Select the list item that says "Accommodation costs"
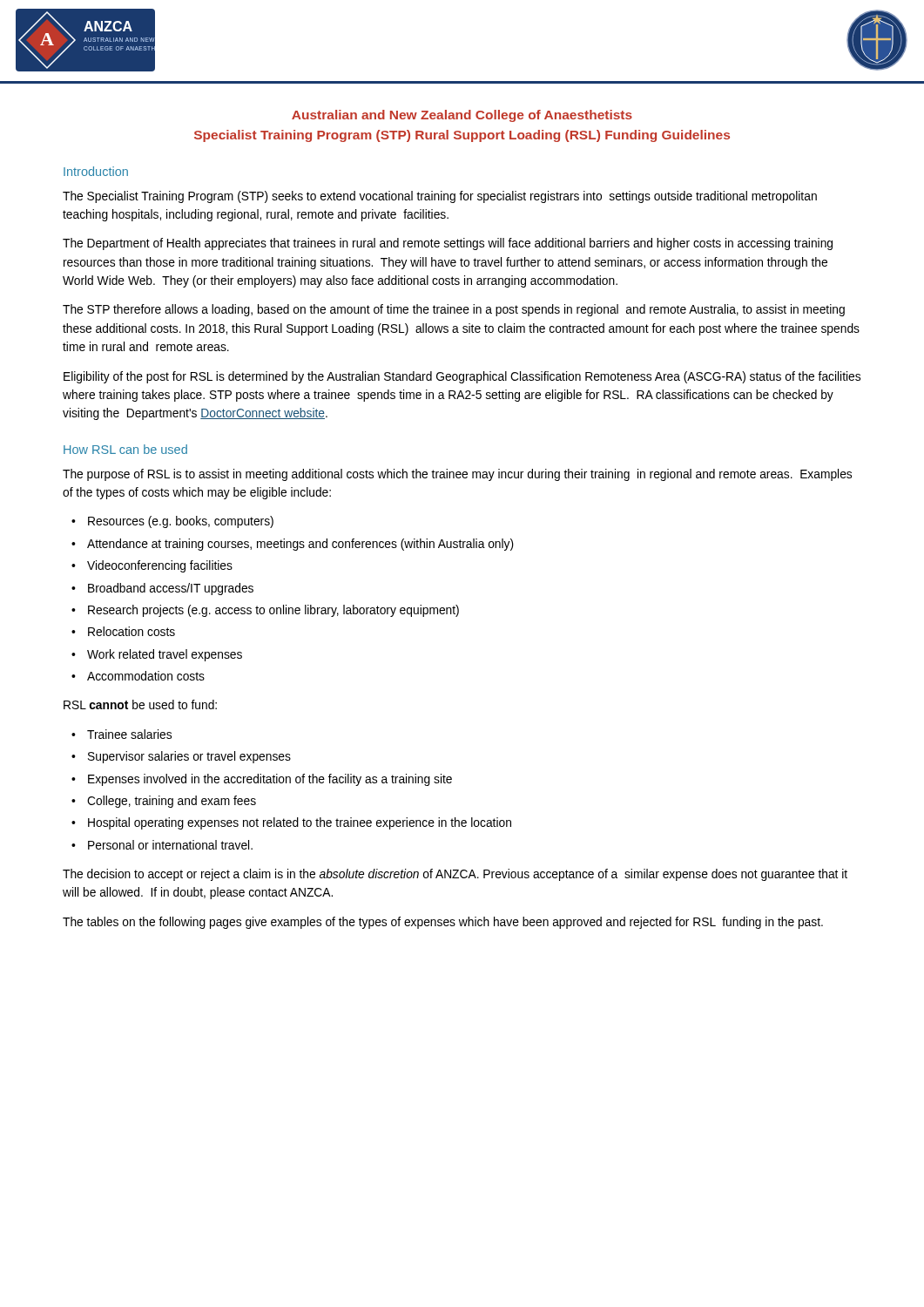 pos(146,677)
